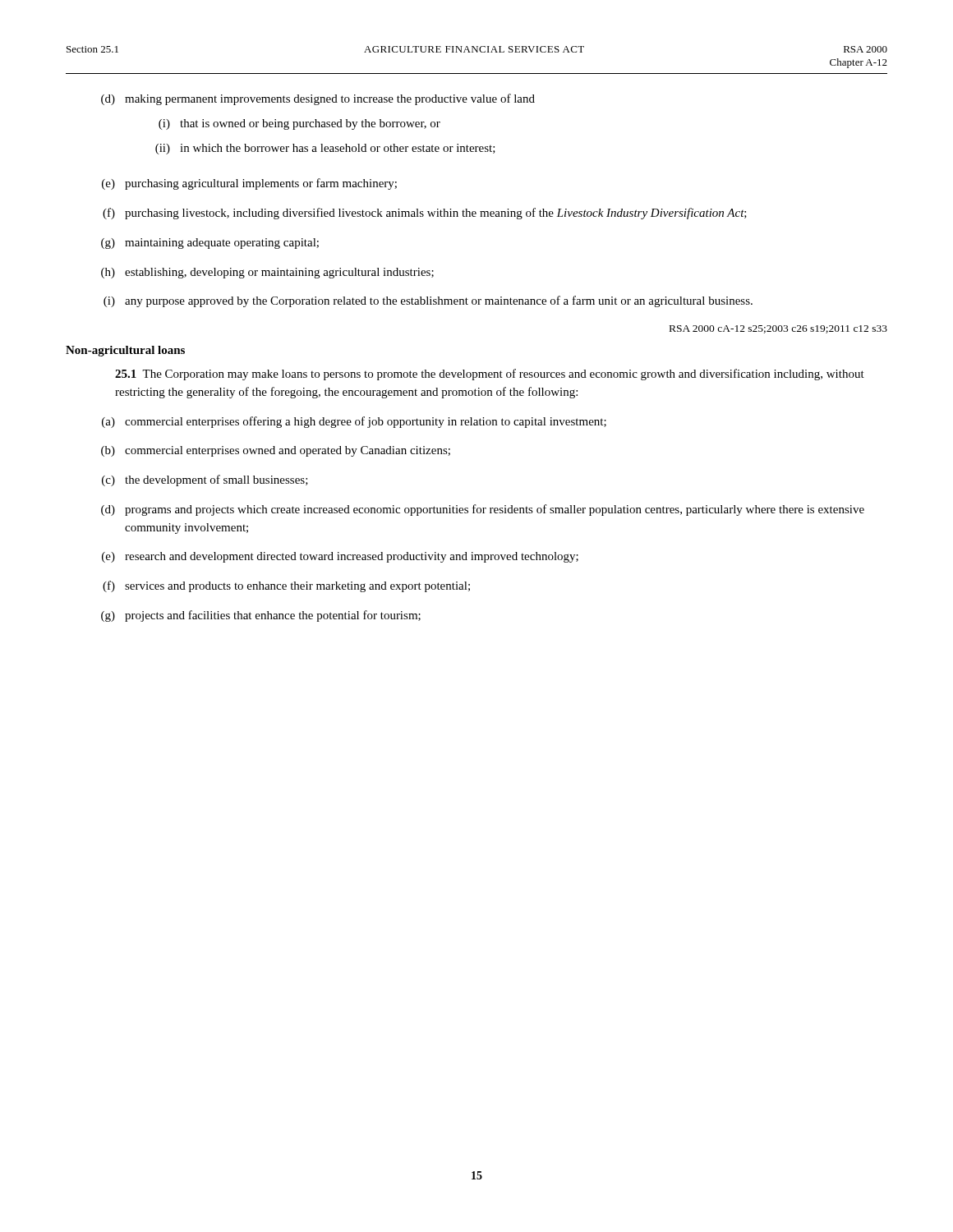
Task: Click the passage that begins "(h) establishing, developing or"
Action: pyautogui.click(x=267, y=273)
